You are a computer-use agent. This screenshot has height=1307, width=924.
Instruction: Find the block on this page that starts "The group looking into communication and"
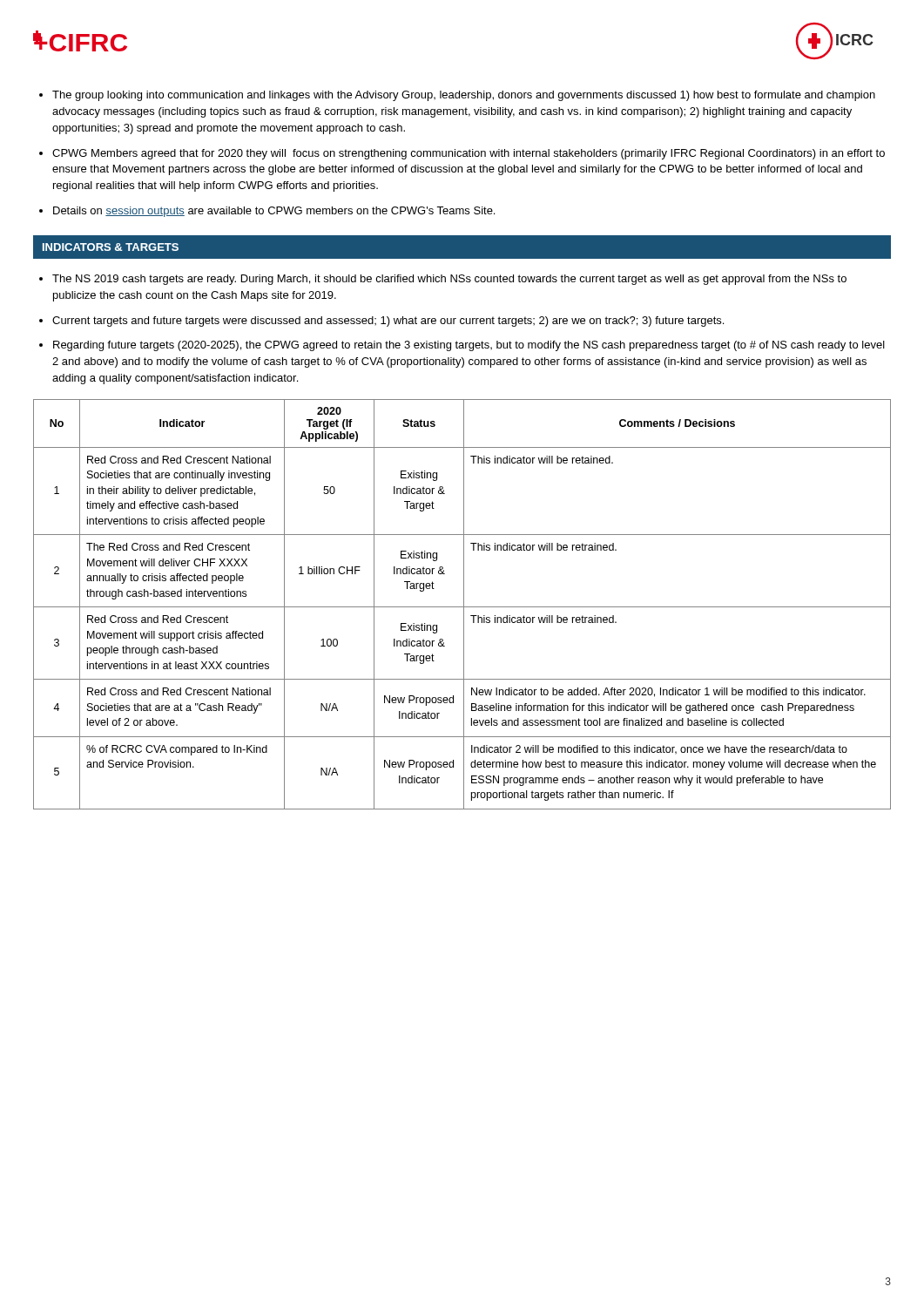point(464,111)
